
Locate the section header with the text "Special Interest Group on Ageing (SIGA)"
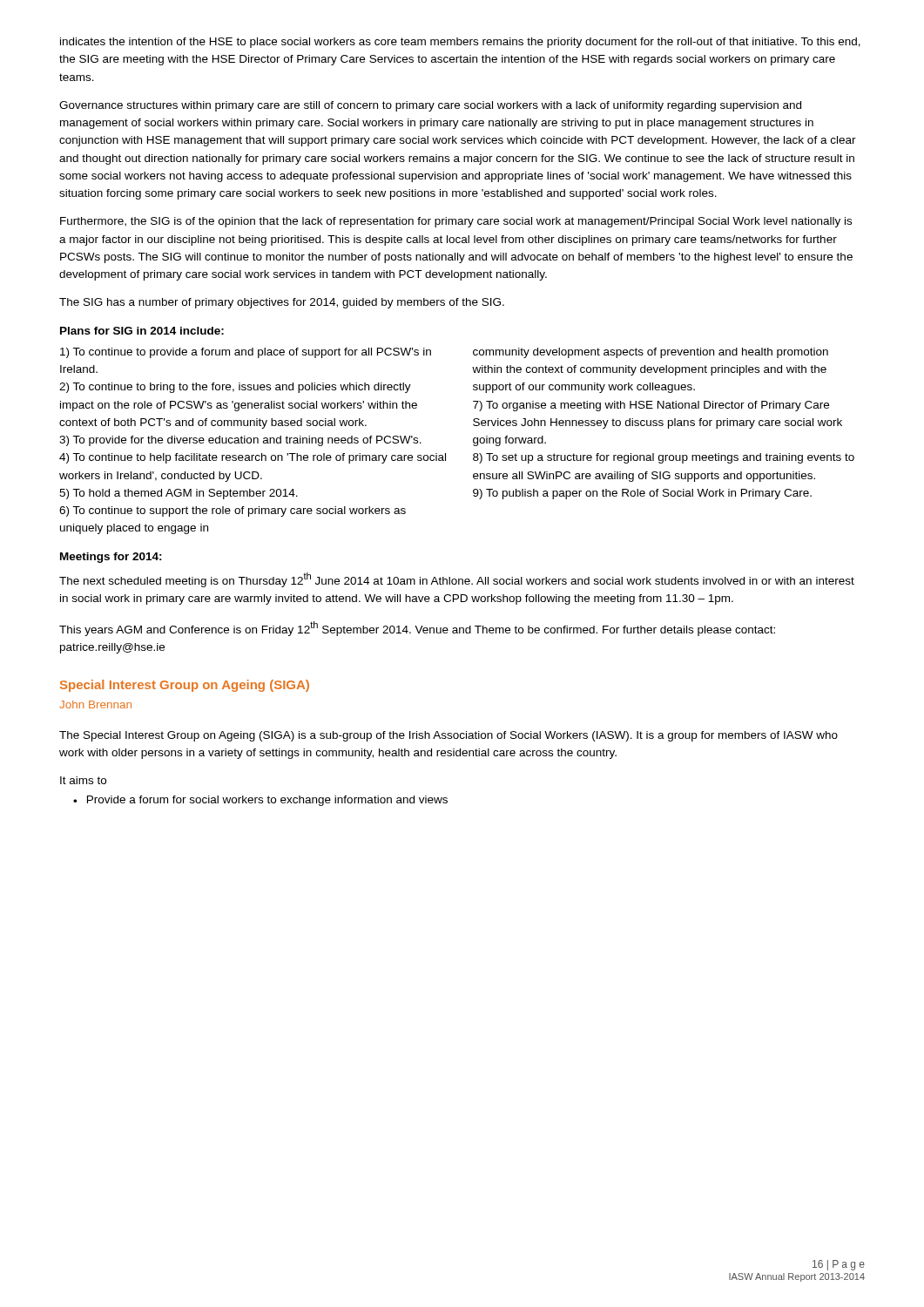(x=185, y=686)
